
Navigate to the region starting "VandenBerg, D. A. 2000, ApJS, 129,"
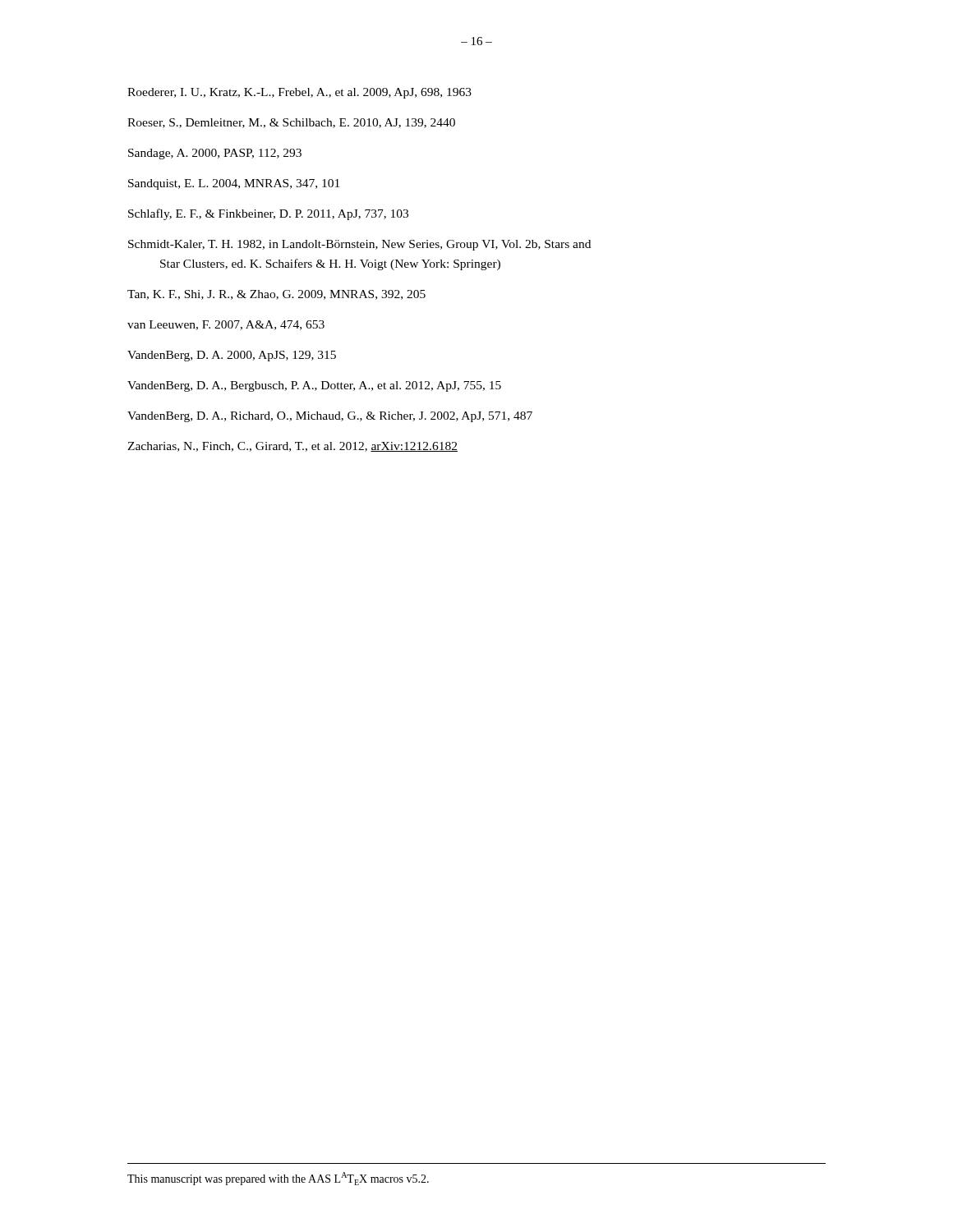(232, 355)
